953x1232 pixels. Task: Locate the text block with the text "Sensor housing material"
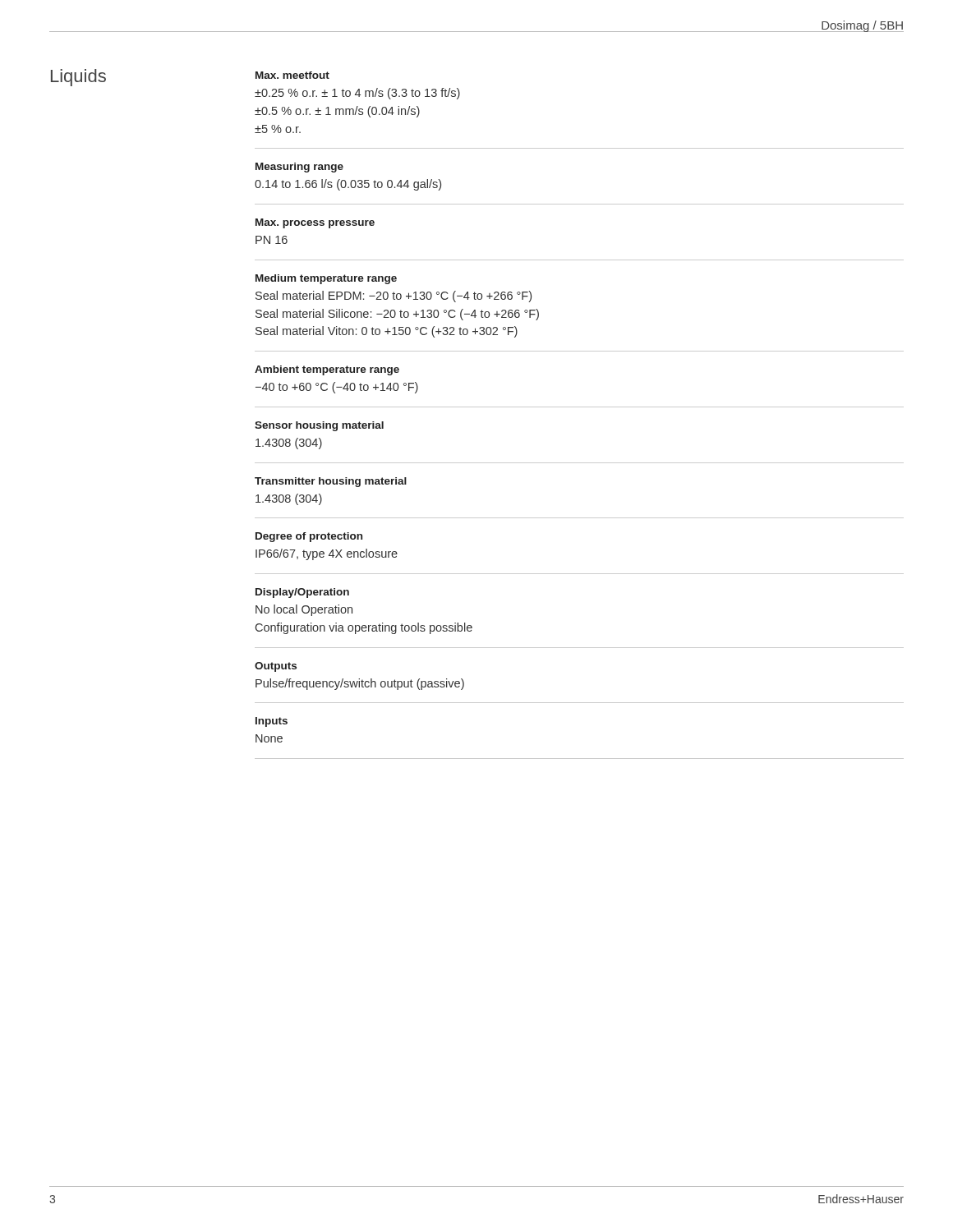(x=319, y=426)
